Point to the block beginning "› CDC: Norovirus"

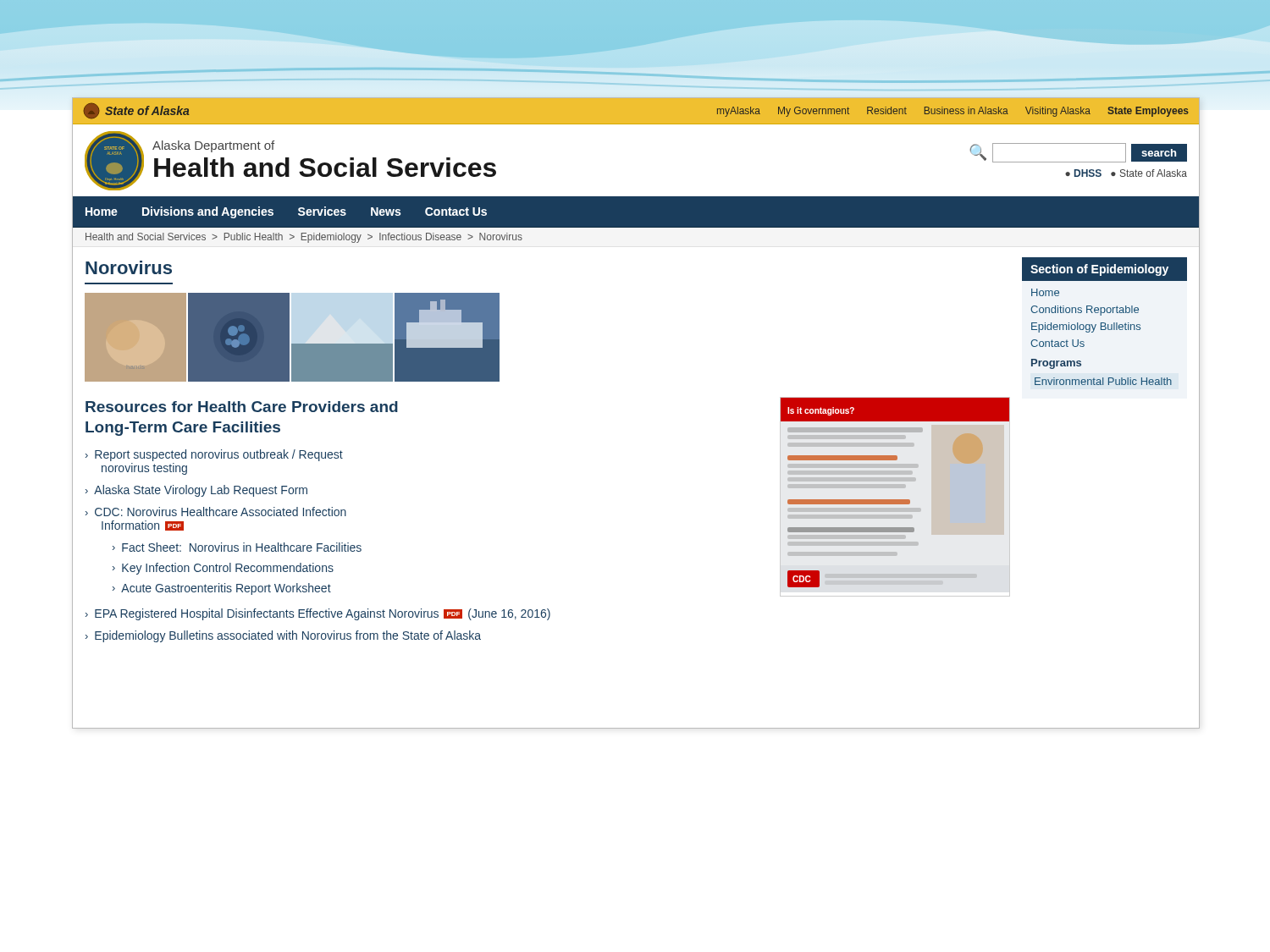pyautogui.click(x=216, y=518)
